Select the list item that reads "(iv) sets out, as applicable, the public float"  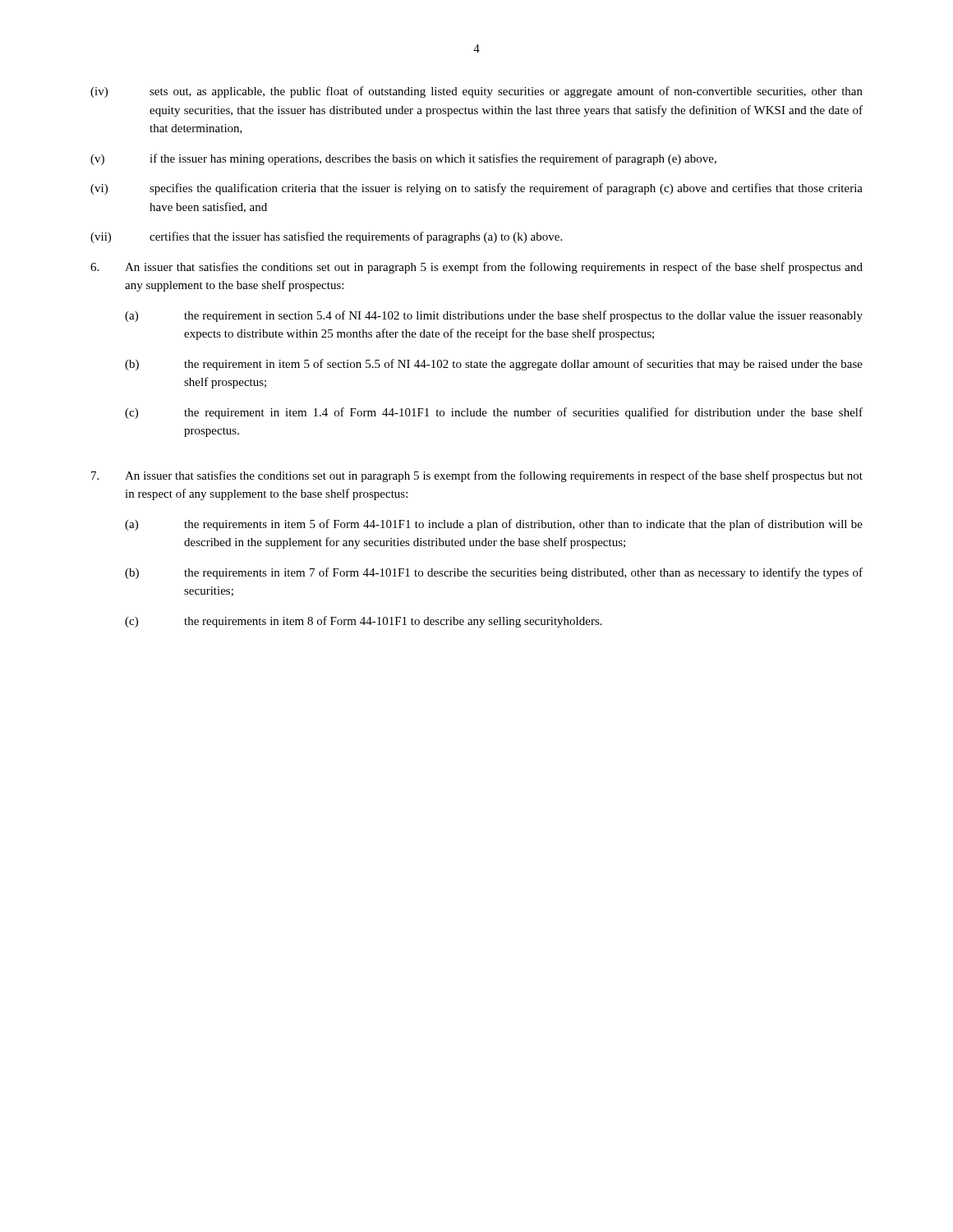tap(476, 110)
